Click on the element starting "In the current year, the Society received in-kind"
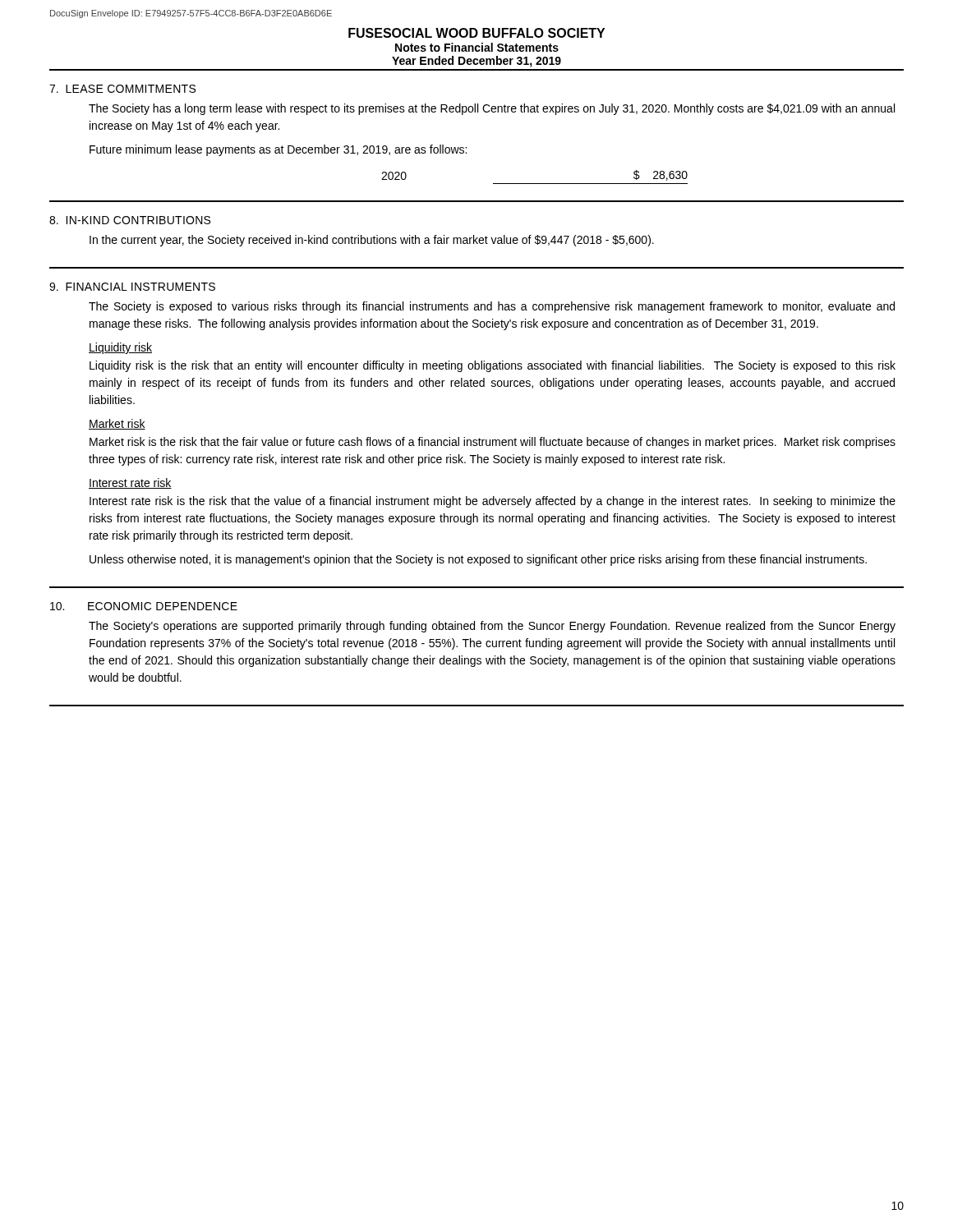Image resolution: width=953 pixels, height=1232 pixels. click(x=372, y=240)
